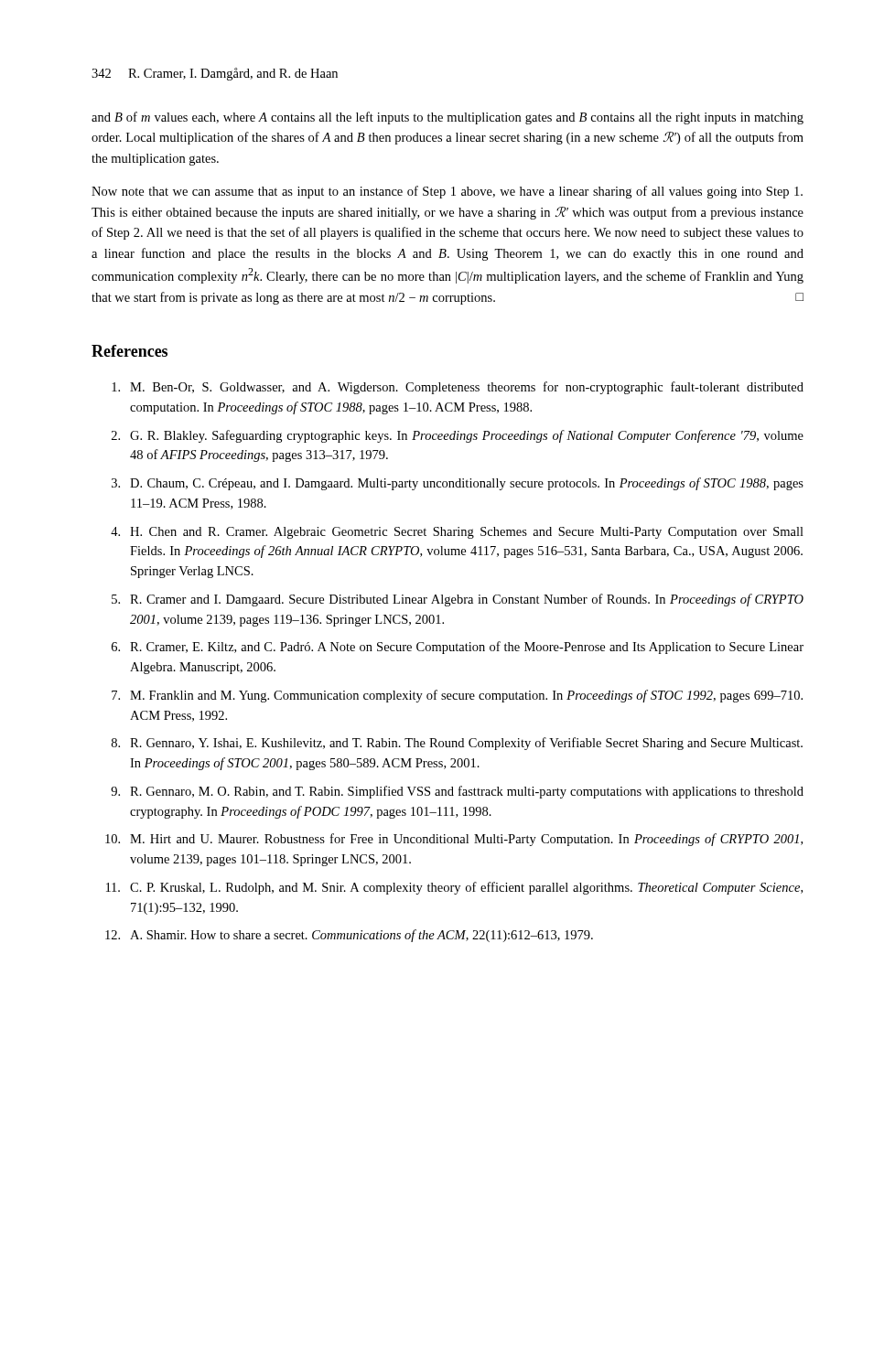Locate the list item containing "9. R. Gennaro, M."
The height and width of the screenshot is (1372, 895).
point(448,802)
